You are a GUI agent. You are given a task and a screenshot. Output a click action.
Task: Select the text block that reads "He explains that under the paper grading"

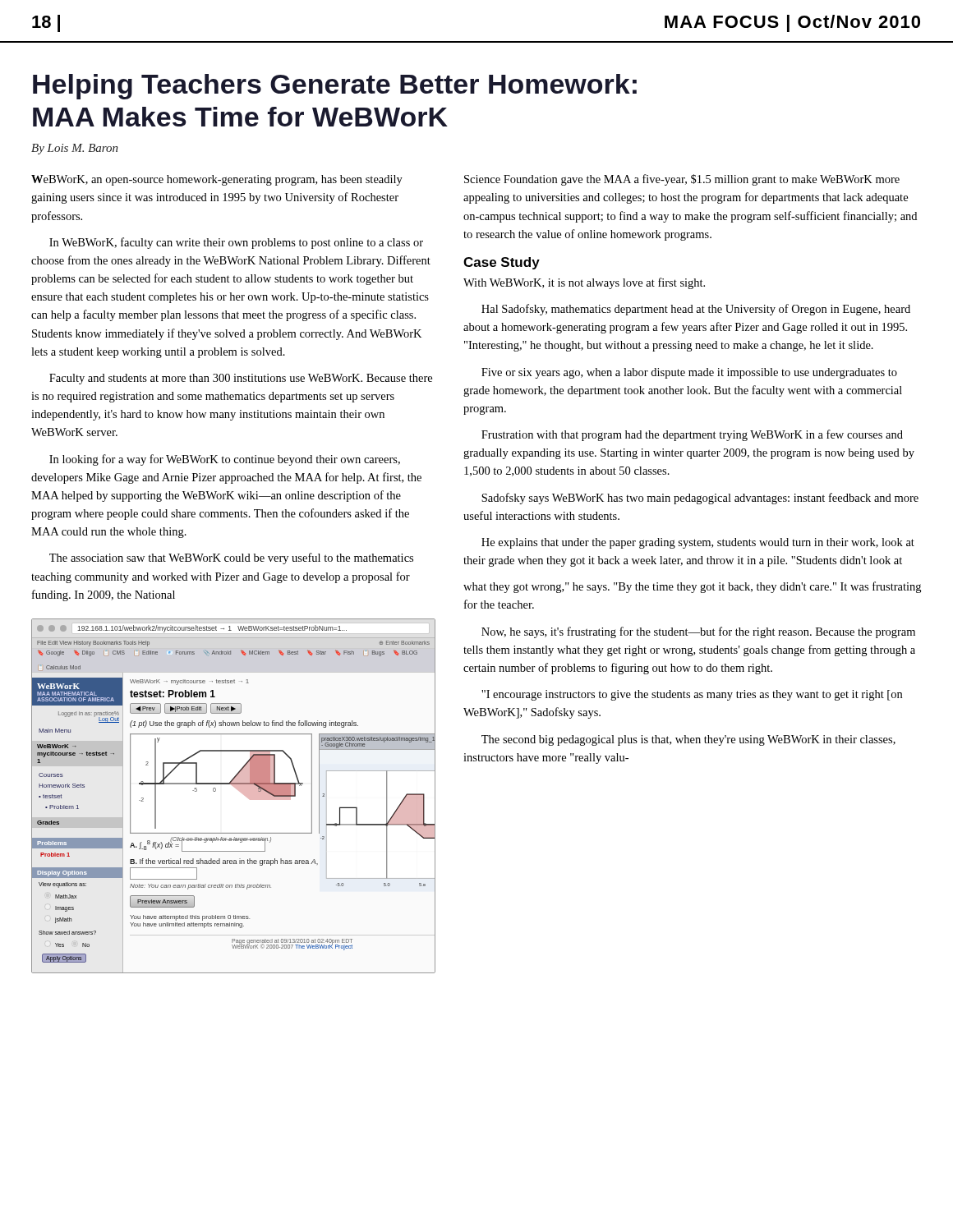pos(689,551)
